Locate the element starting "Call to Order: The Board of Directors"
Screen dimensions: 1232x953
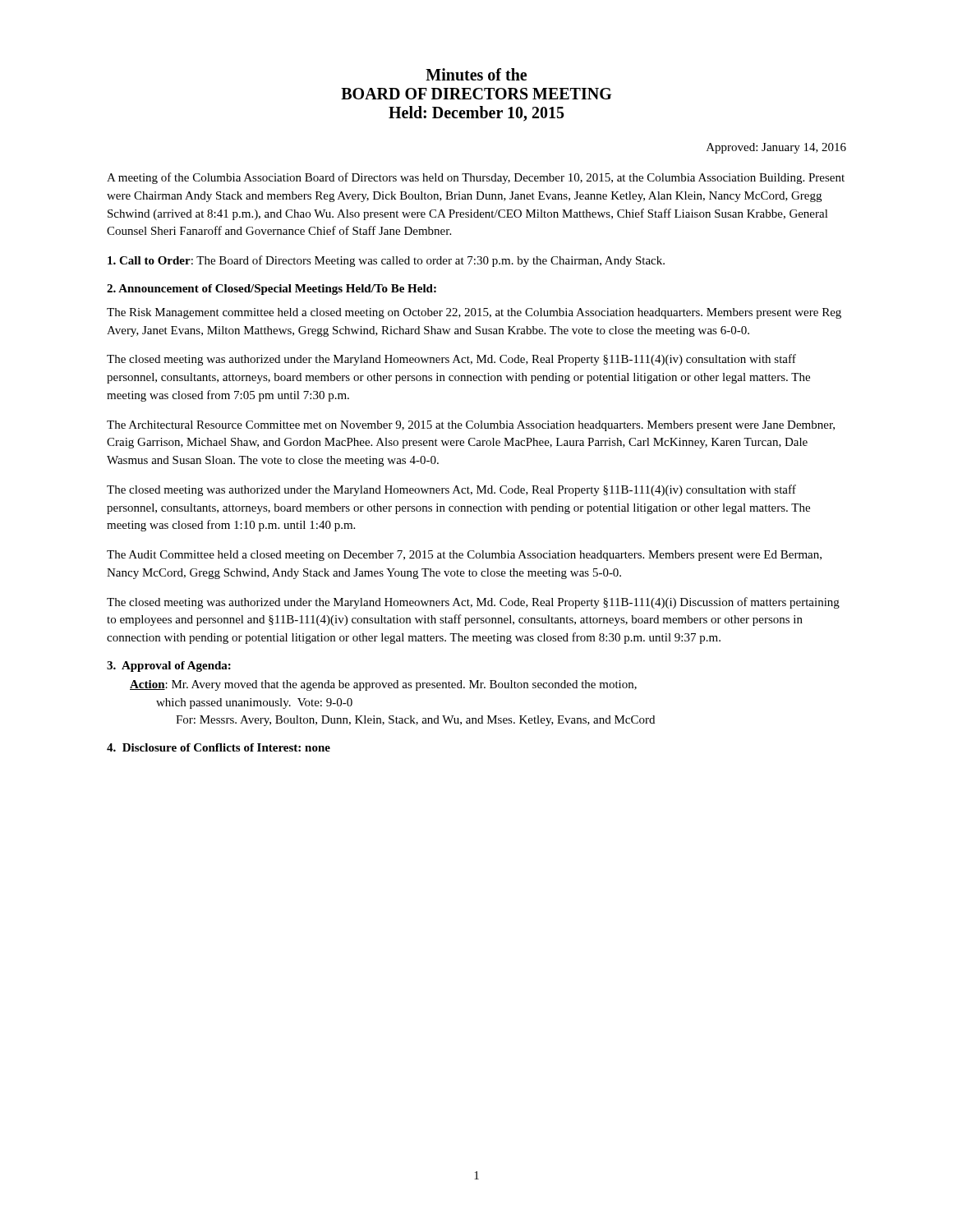coord(386,260)
